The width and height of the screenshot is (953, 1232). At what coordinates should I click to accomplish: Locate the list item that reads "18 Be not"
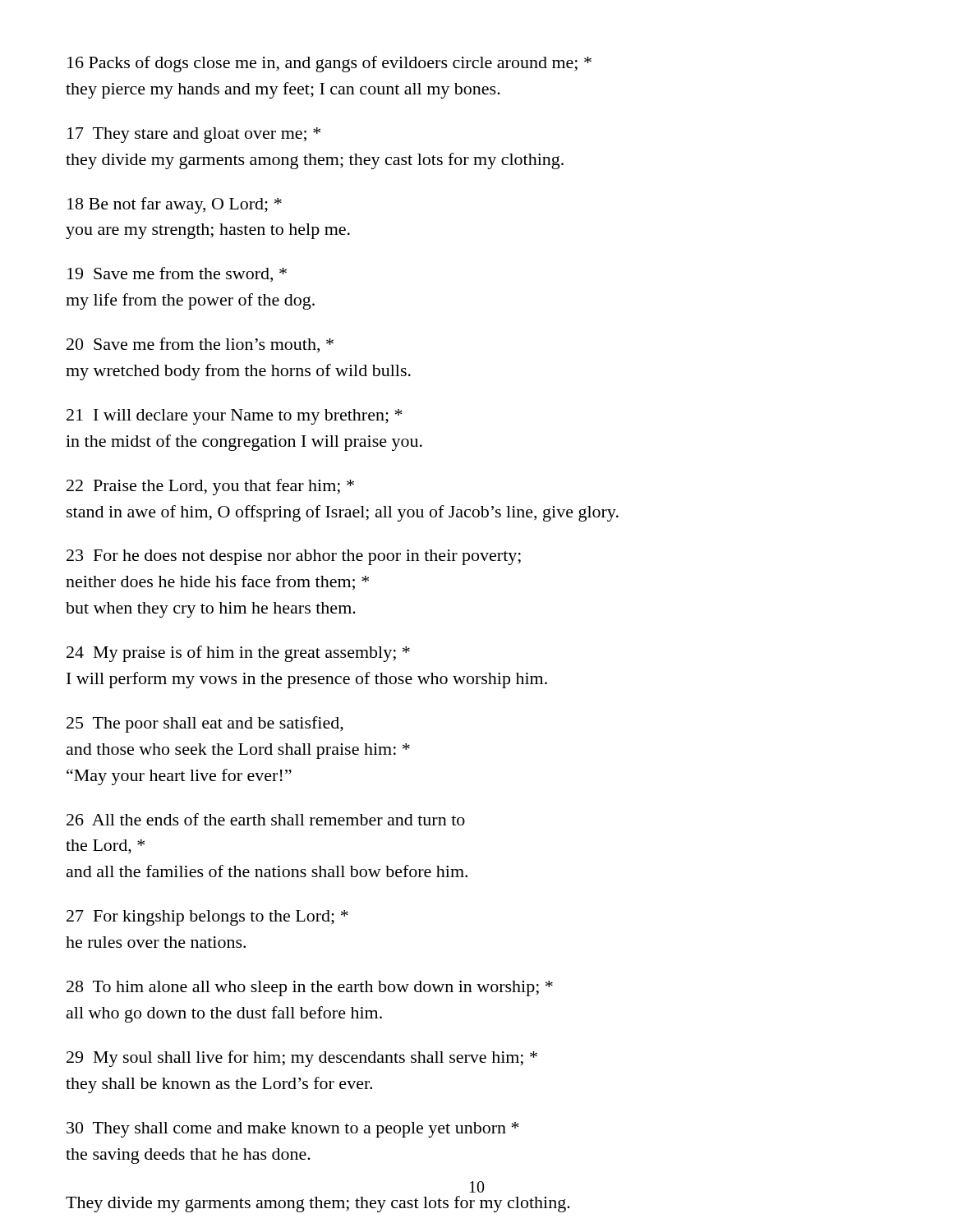(208, 216)
